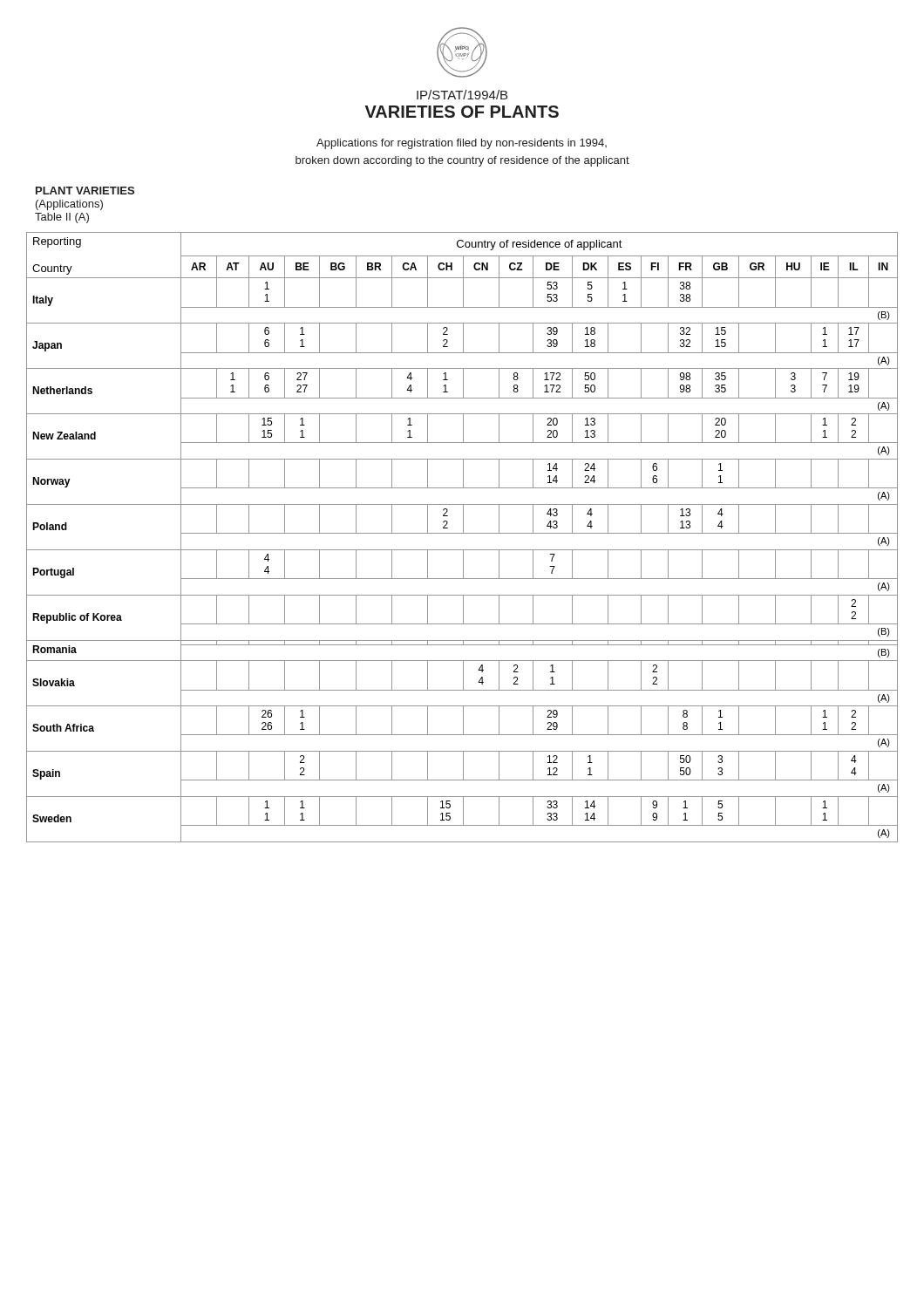Image resolution: width=924 pixels, height=1308 pixels.
Task: Navigate to the element starting "PLANT VARIETIES (Applications) Table II (A)"
Action: [85, 204]
